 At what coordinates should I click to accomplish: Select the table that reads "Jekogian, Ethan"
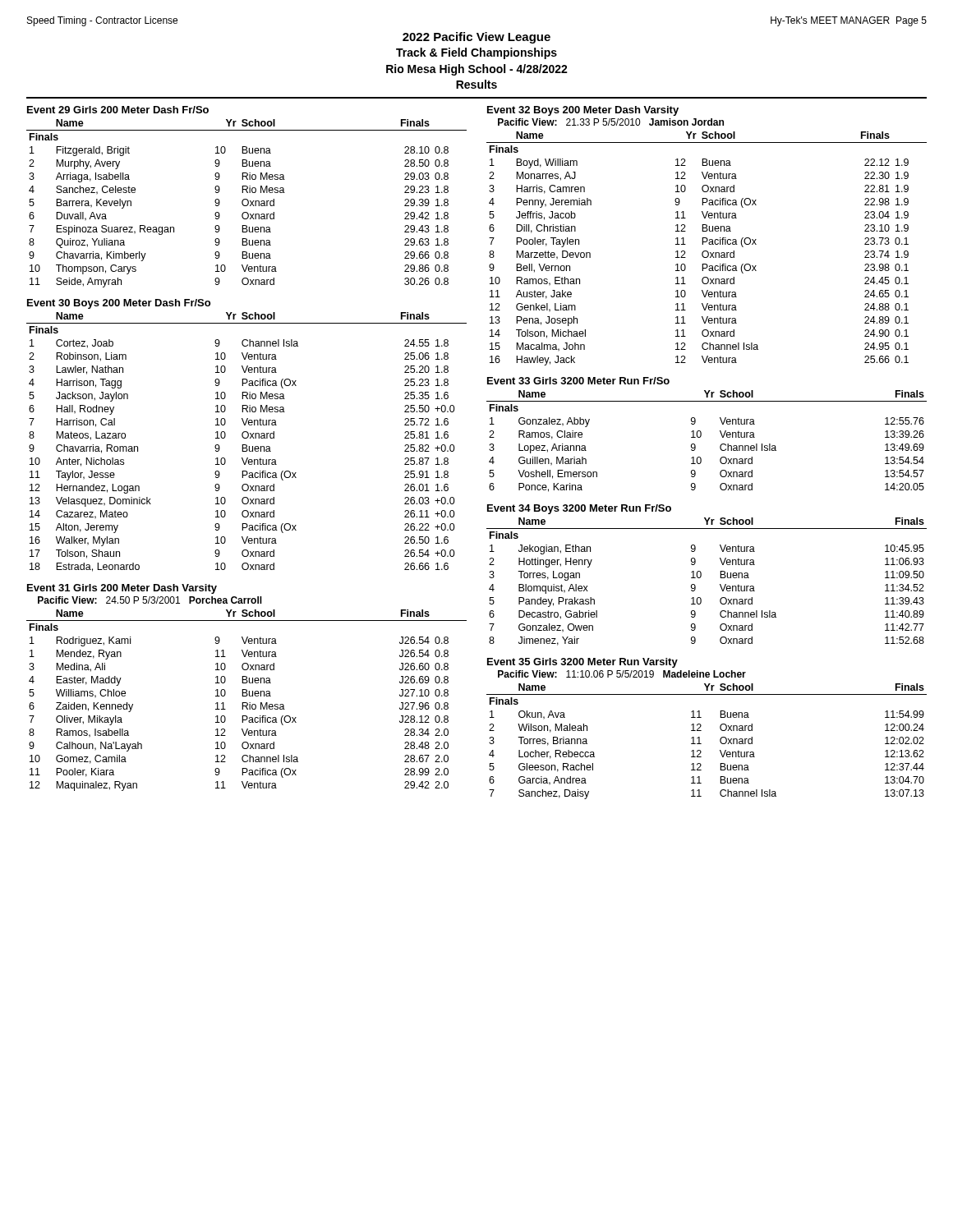pos(707,581)
